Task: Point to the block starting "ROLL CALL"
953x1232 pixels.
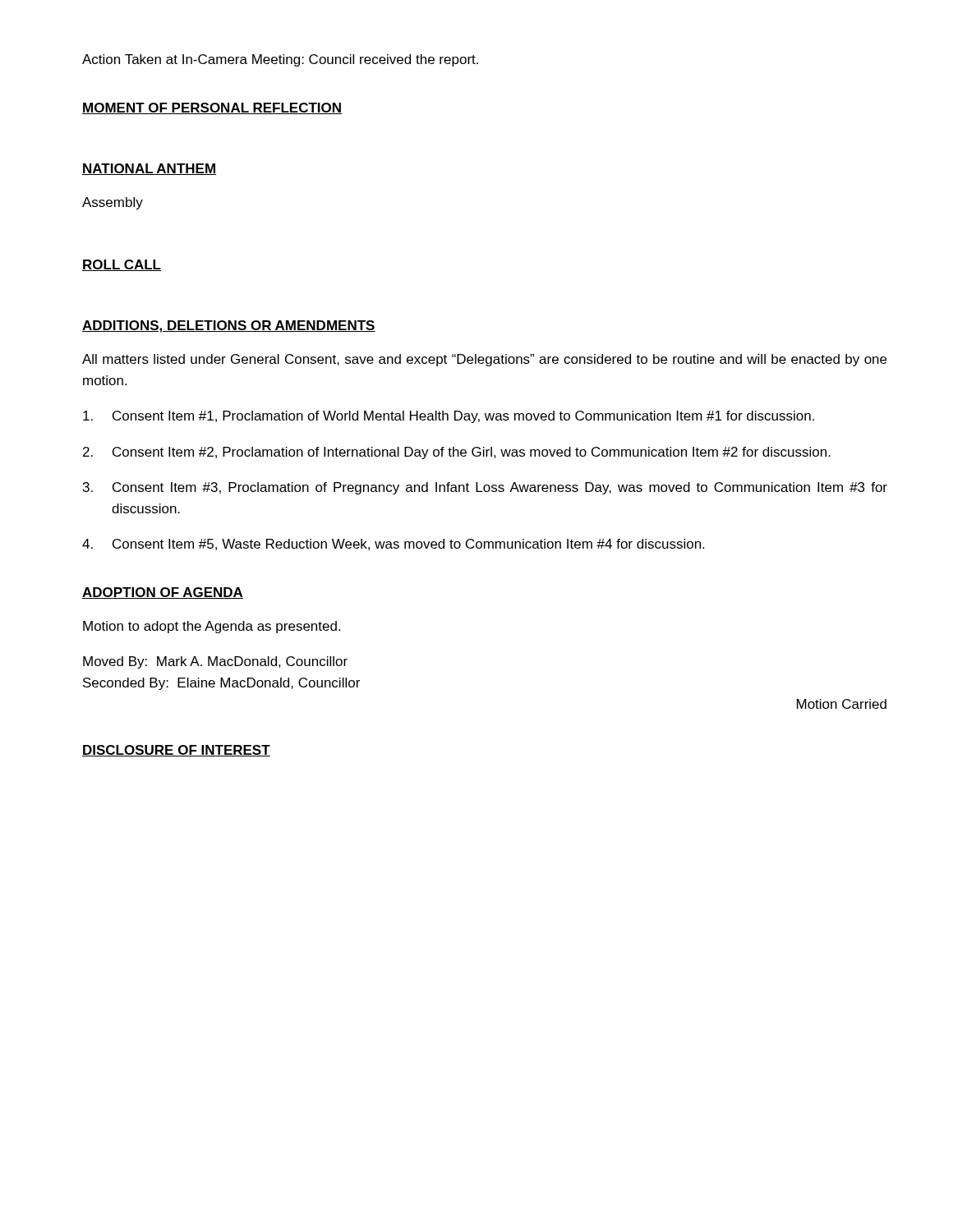Action: pyautogui.click(x=122, y=265)
